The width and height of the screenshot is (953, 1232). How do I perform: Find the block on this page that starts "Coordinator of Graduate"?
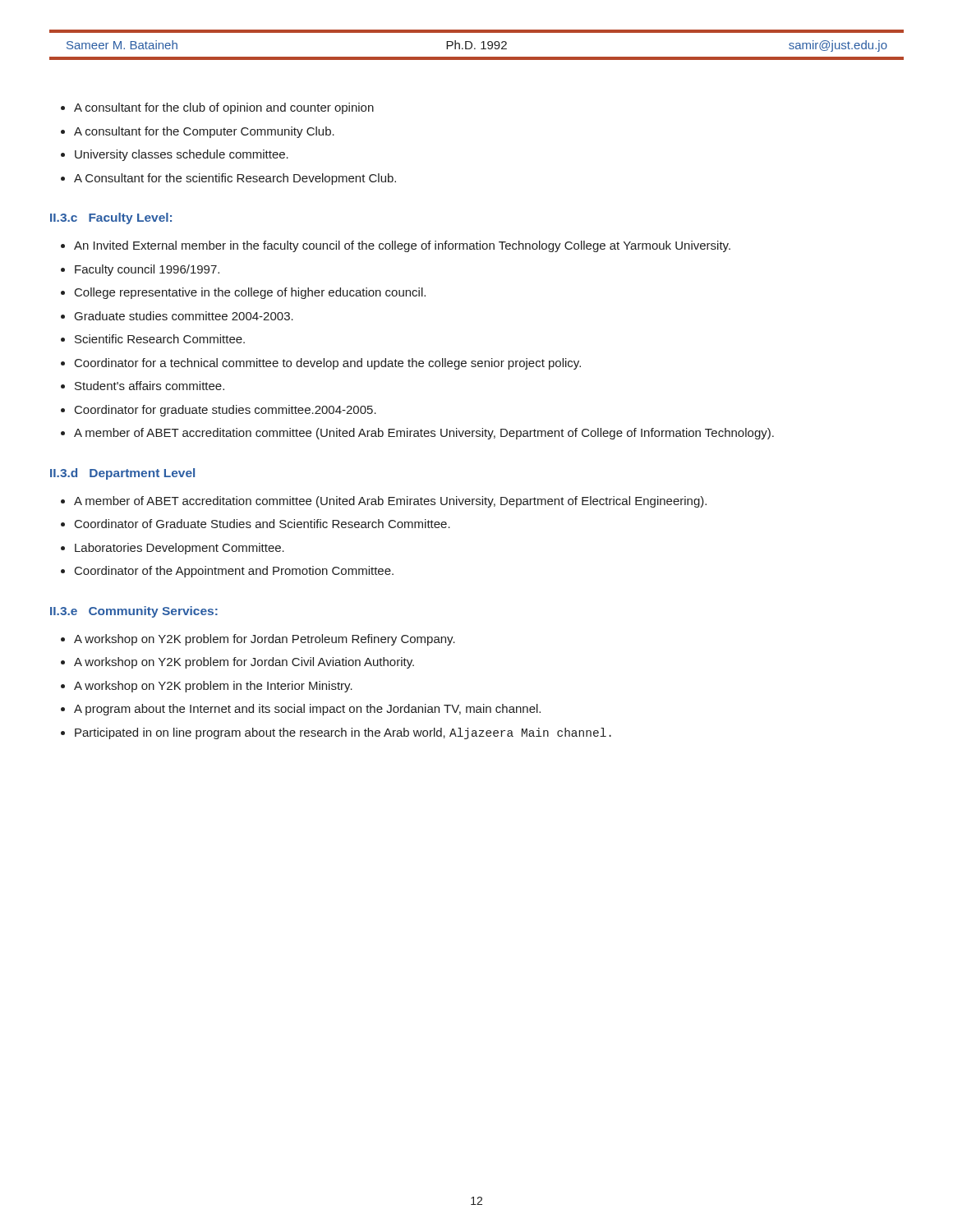(262, 524)
